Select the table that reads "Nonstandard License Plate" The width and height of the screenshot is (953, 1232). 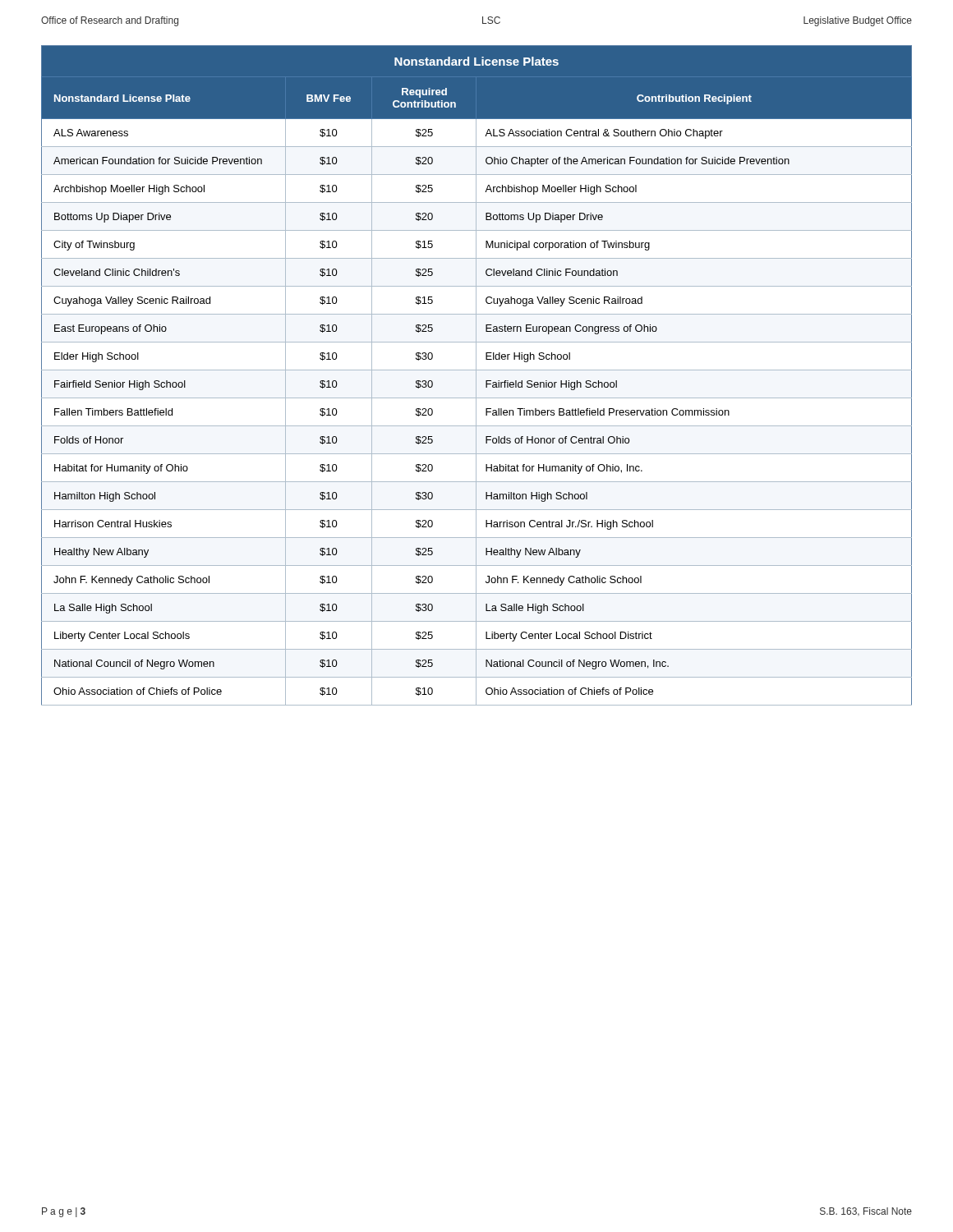pyautogui.click(x=476, y=375)
